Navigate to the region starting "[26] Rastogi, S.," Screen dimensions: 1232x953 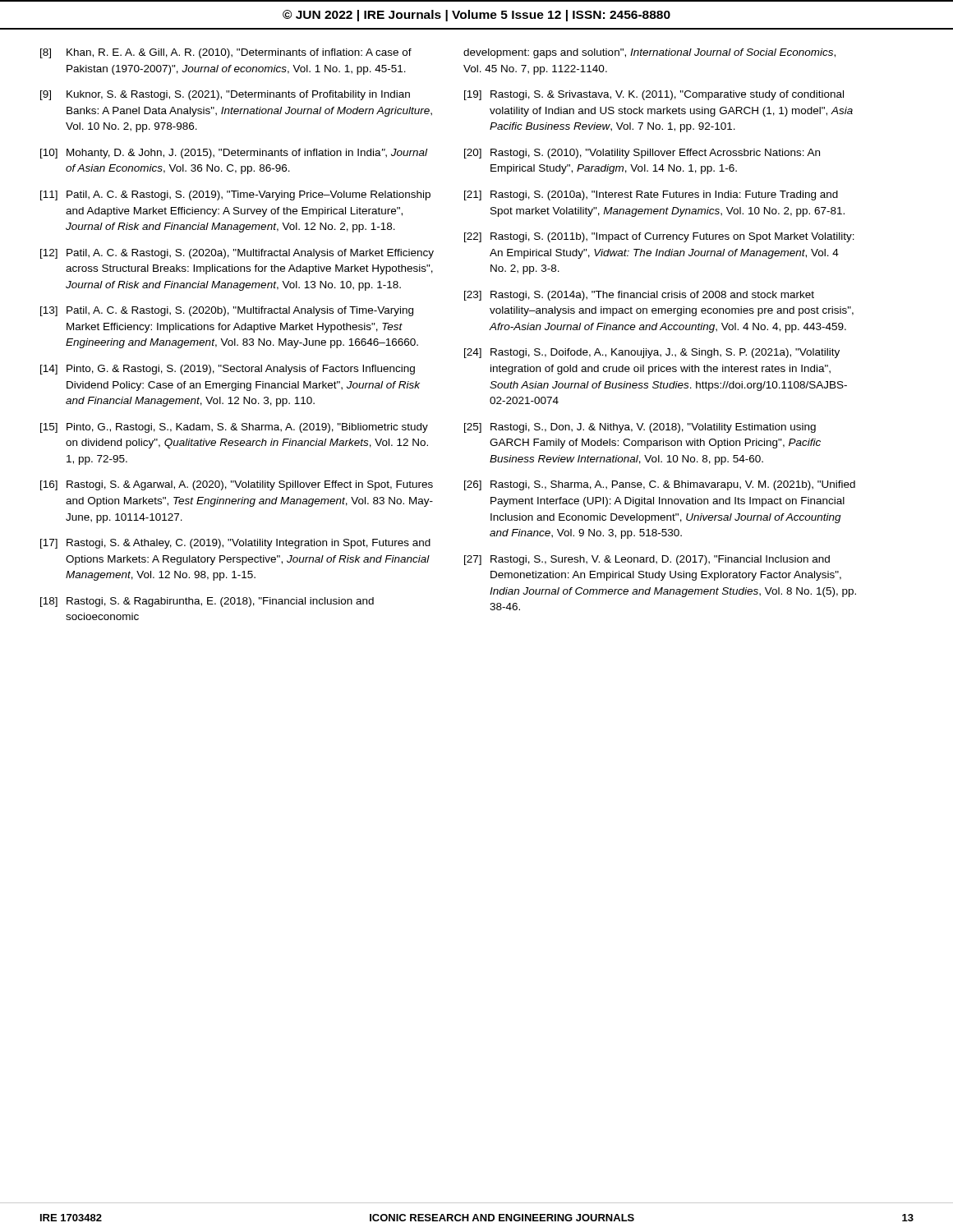(x=661, y=509)
